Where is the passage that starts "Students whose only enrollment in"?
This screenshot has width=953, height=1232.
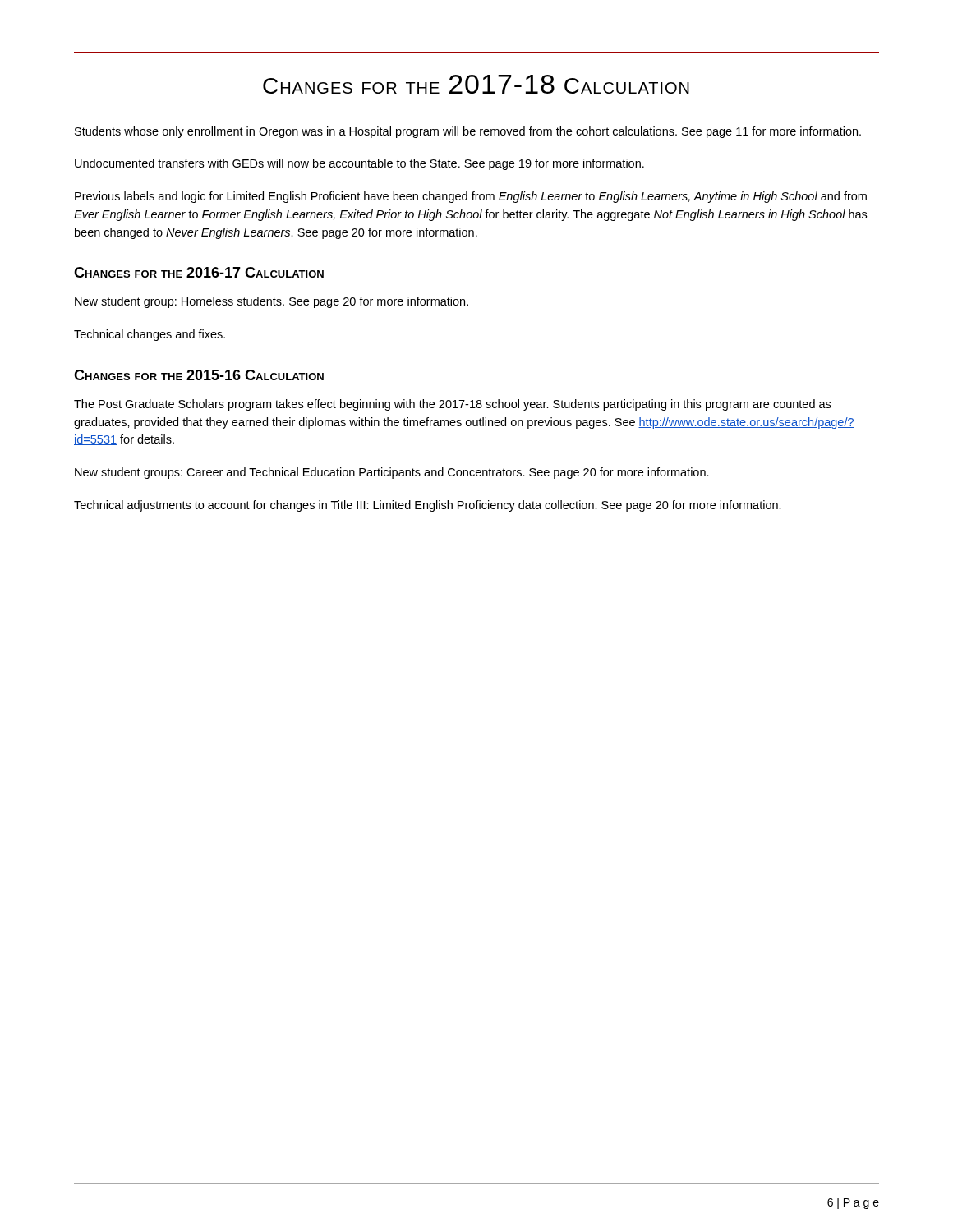[x=468, y=131]
